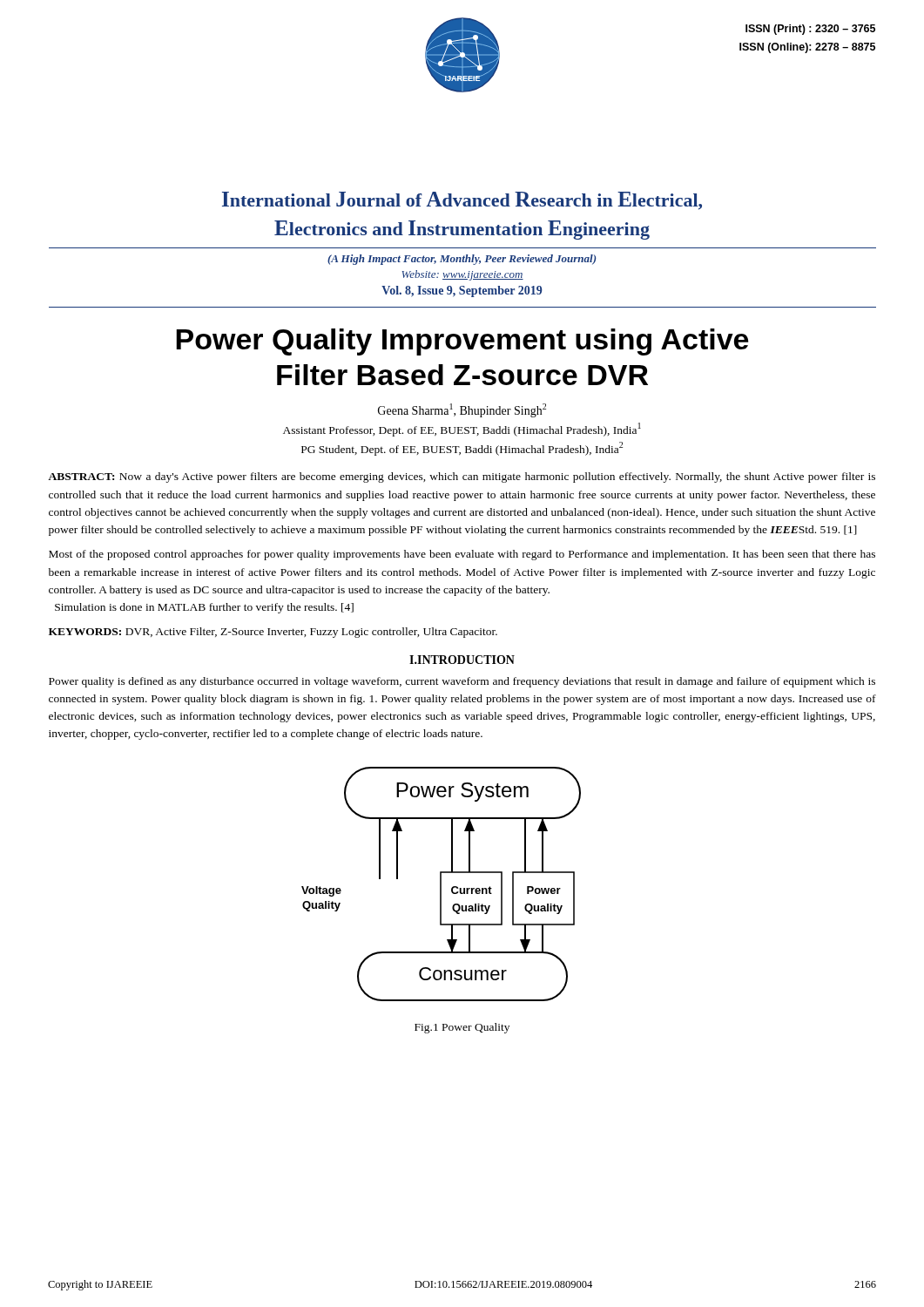Find "Geena Sharma1, Bhupinder Singh2" on this page

coord(462,409)
